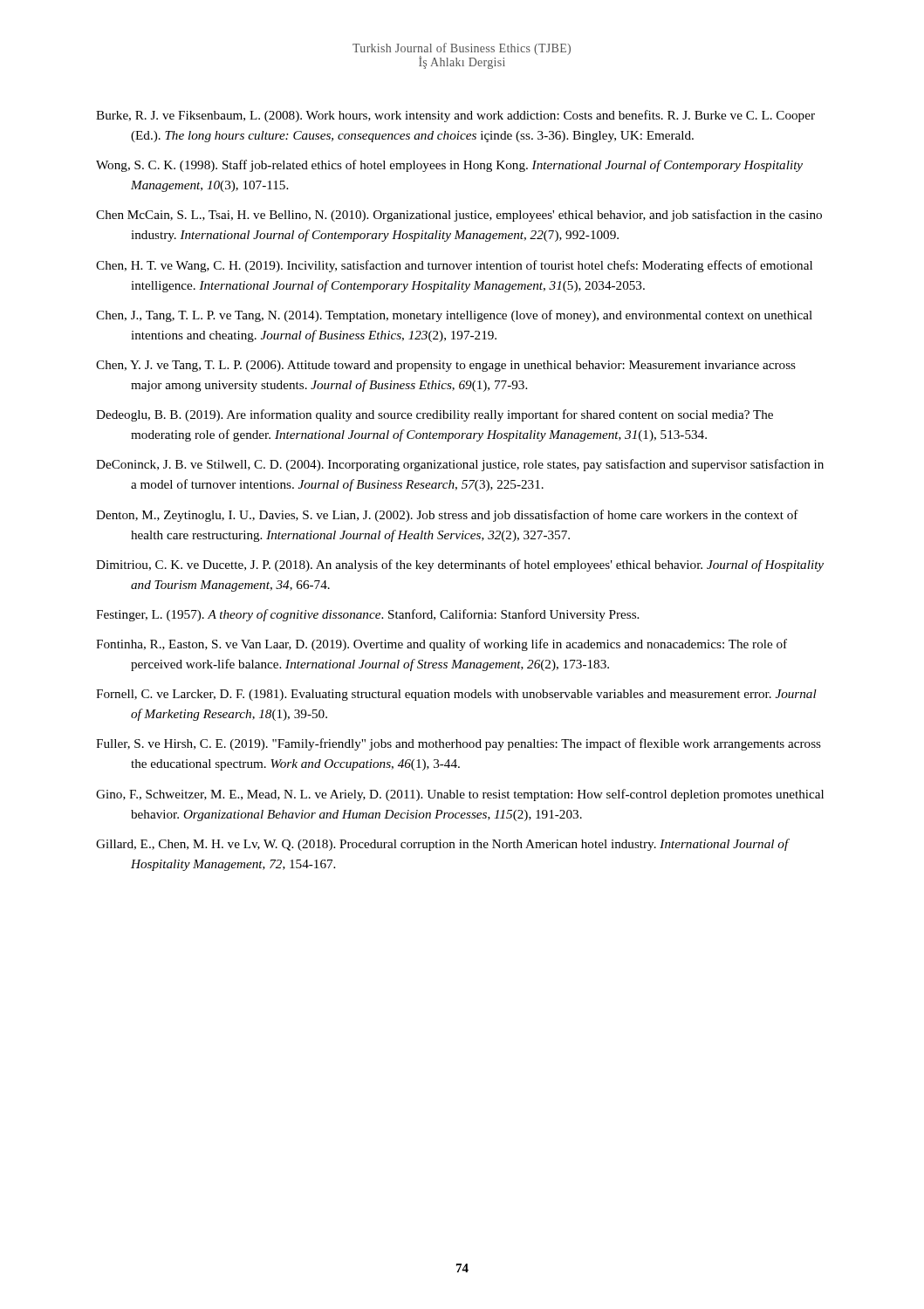The image size is (924, 1309).
Task: Click on the list item with the text "DeConinck, J. B. ve Stilwell, C. D. (2004)."
Action: pyautogui.click(x=460, y=474)
